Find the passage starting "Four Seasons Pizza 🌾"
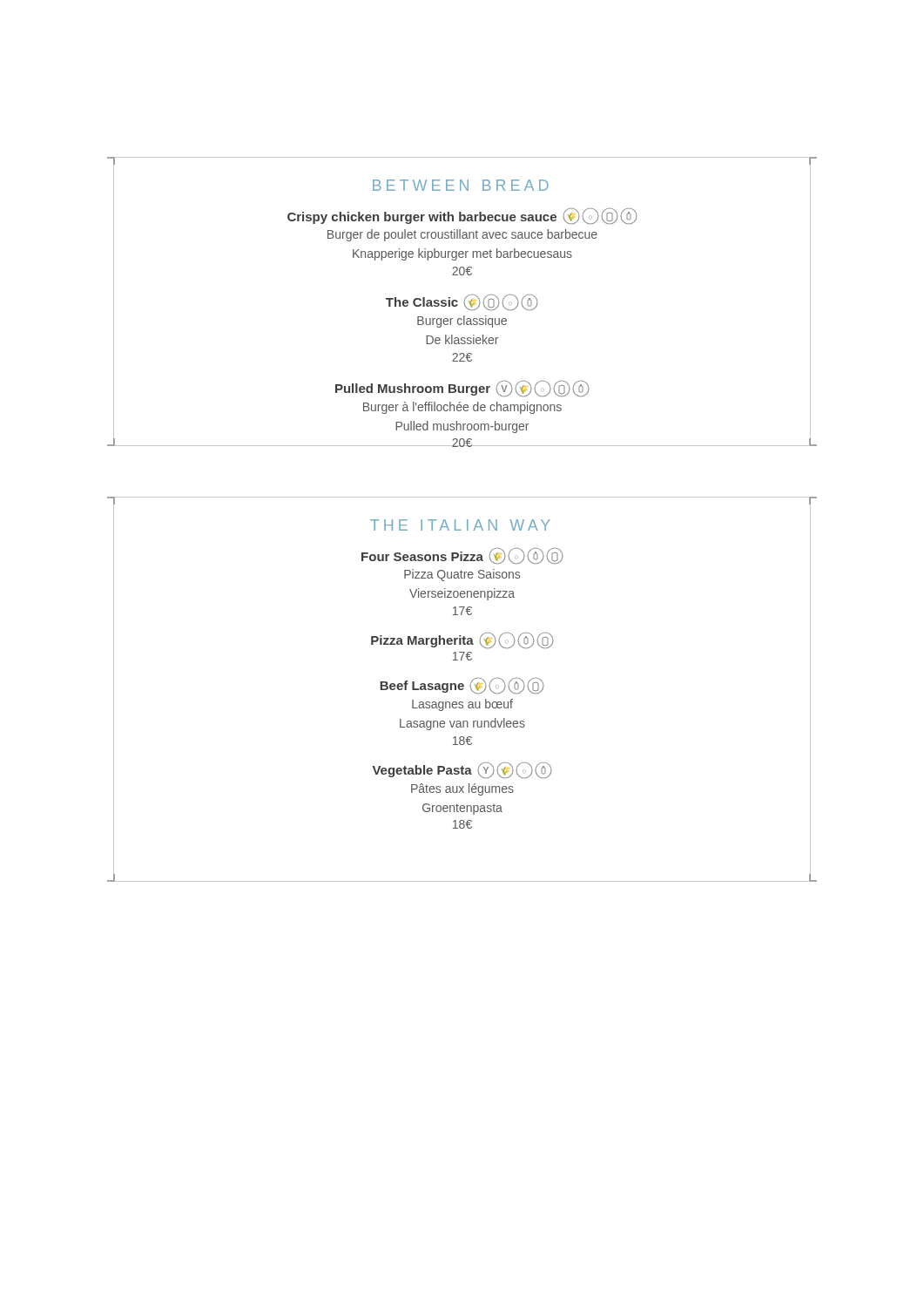Screen dimensions: 1307x924 click(462, 582)
